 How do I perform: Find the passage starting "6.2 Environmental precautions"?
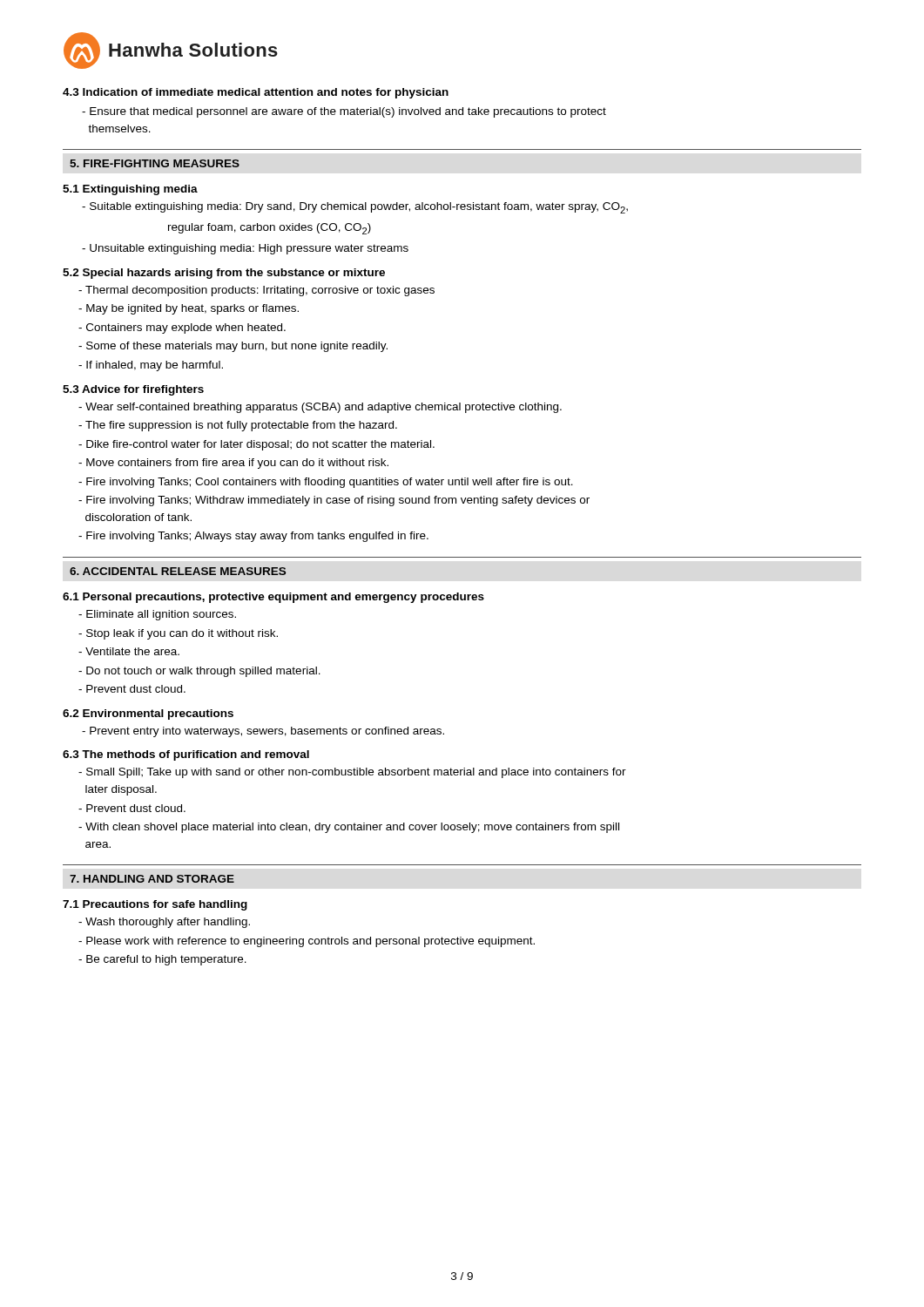tap(148, 713)
